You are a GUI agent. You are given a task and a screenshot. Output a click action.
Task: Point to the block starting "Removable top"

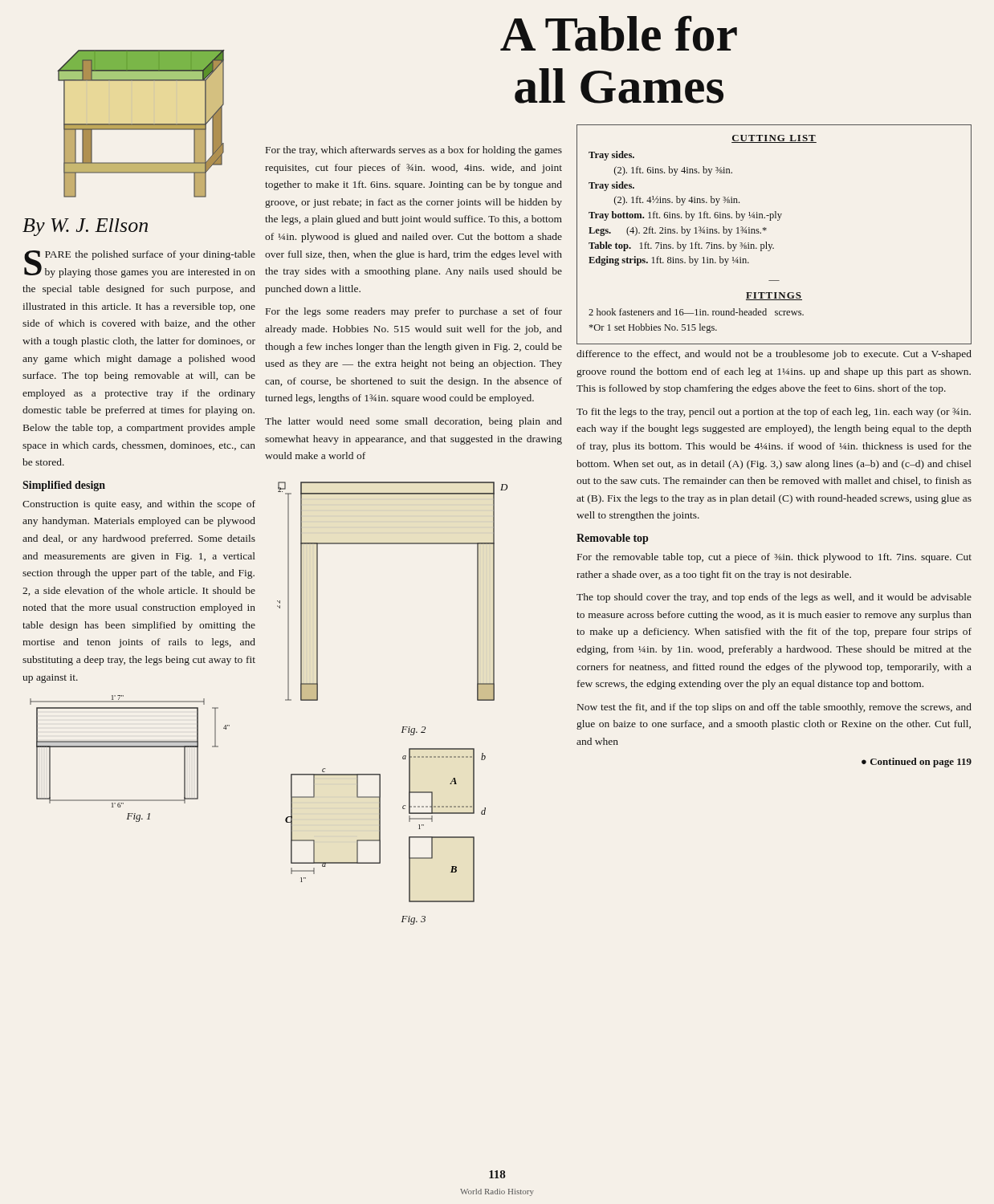613,538
